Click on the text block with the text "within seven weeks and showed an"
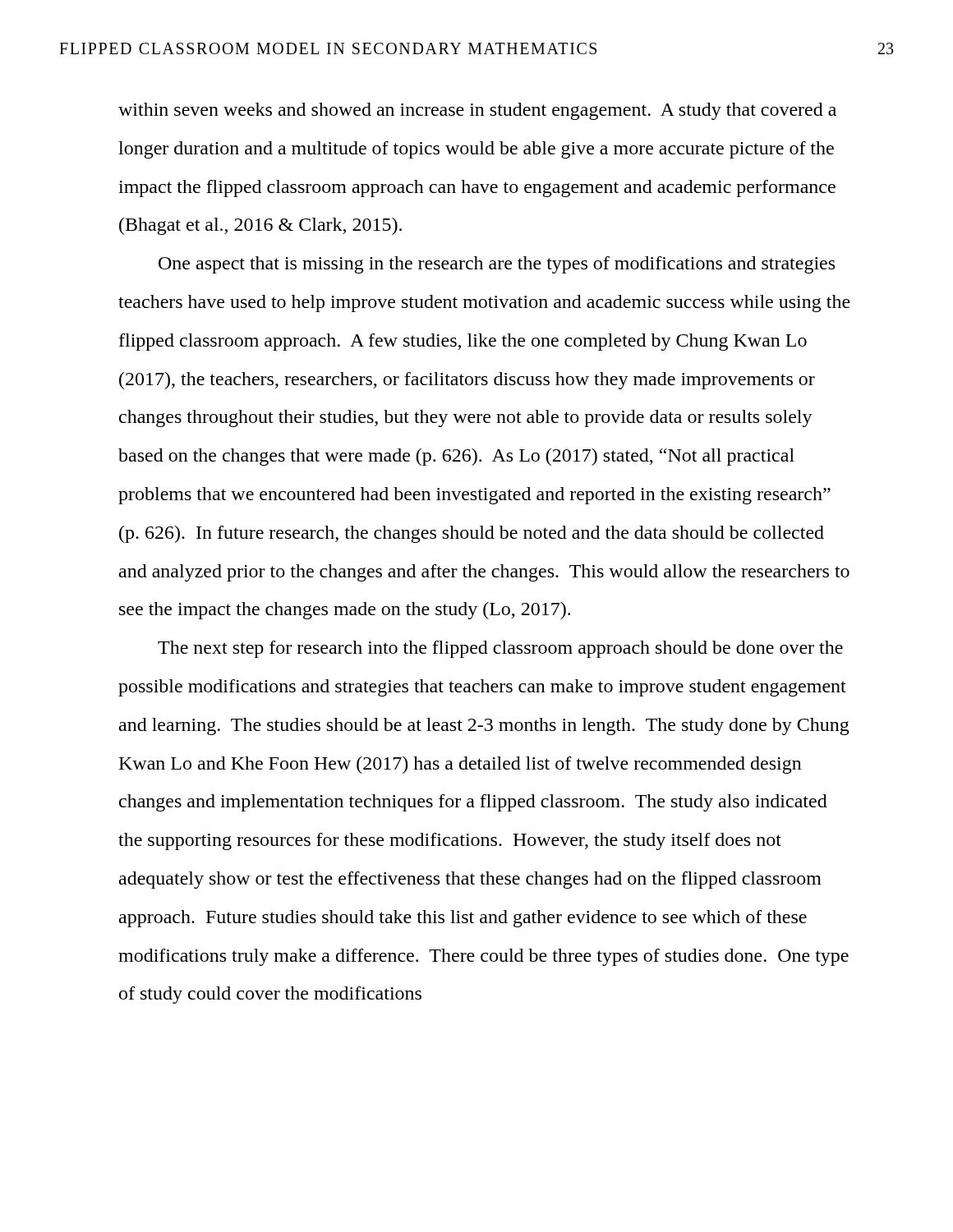Viewport: 953px width, 1232px height. [477, 111]
